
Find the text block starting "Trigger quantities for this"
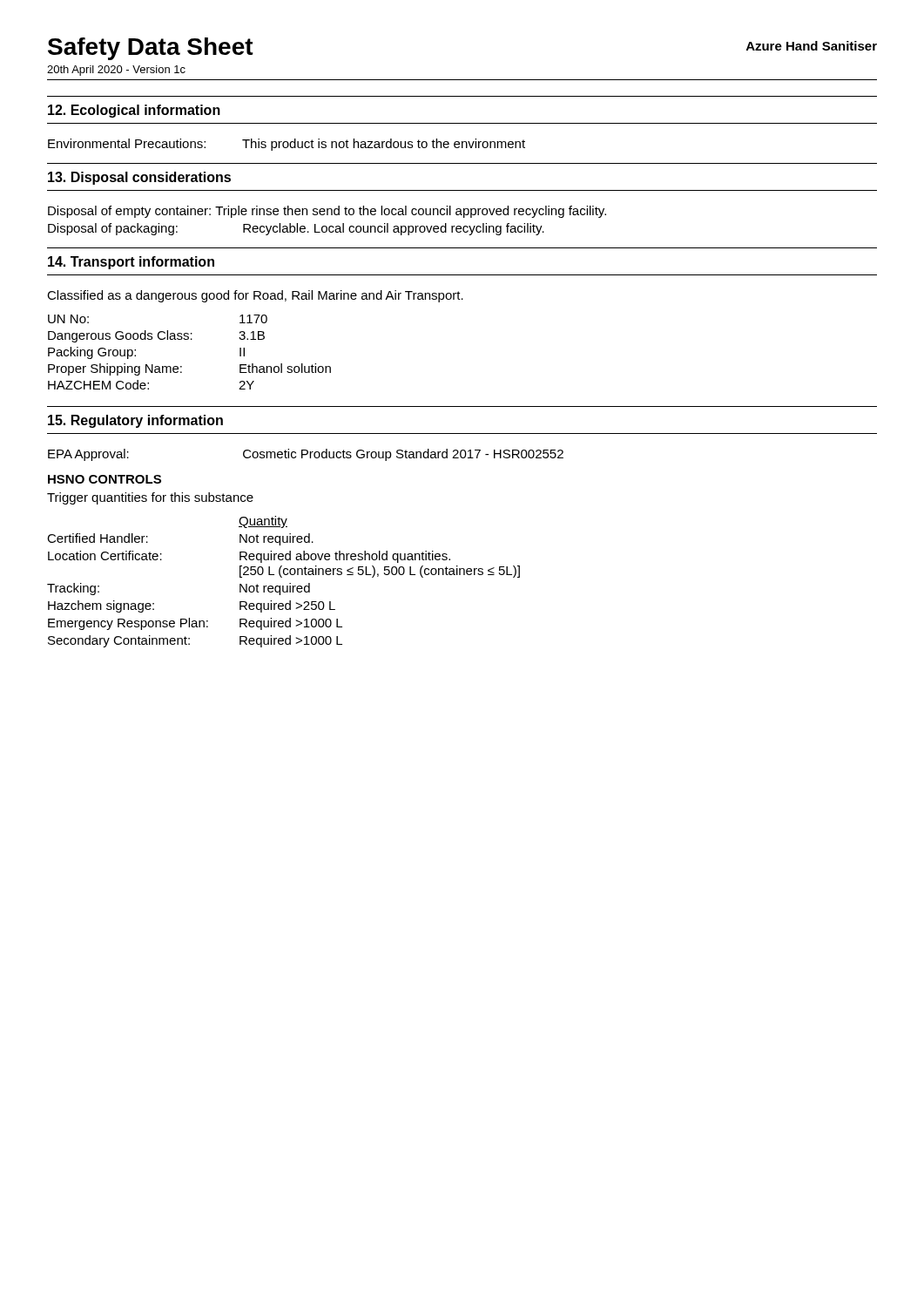click(150, 497)
